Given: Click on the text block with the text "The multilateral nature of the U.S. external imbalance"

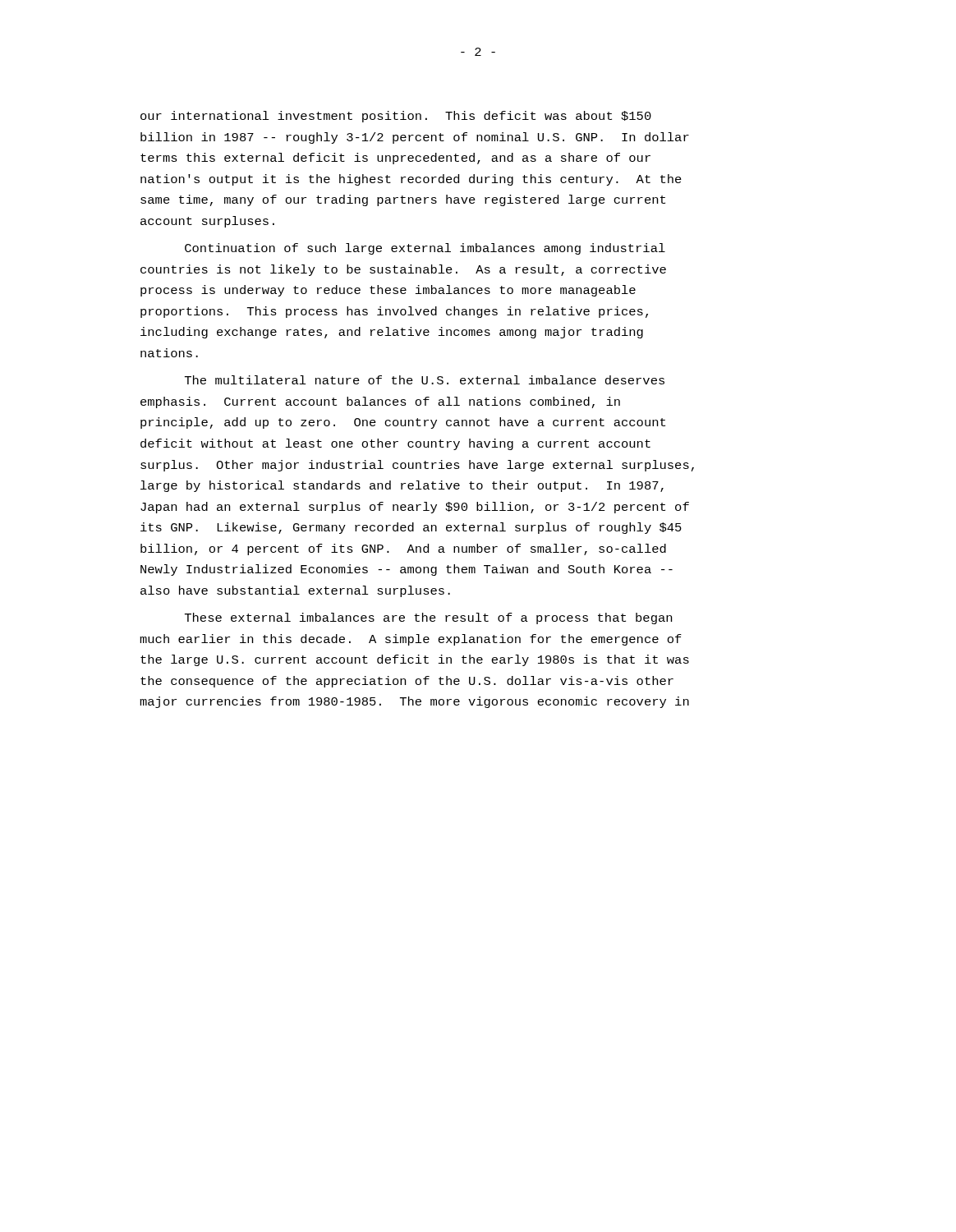Looking at the screenshot, I should point(418,486).
